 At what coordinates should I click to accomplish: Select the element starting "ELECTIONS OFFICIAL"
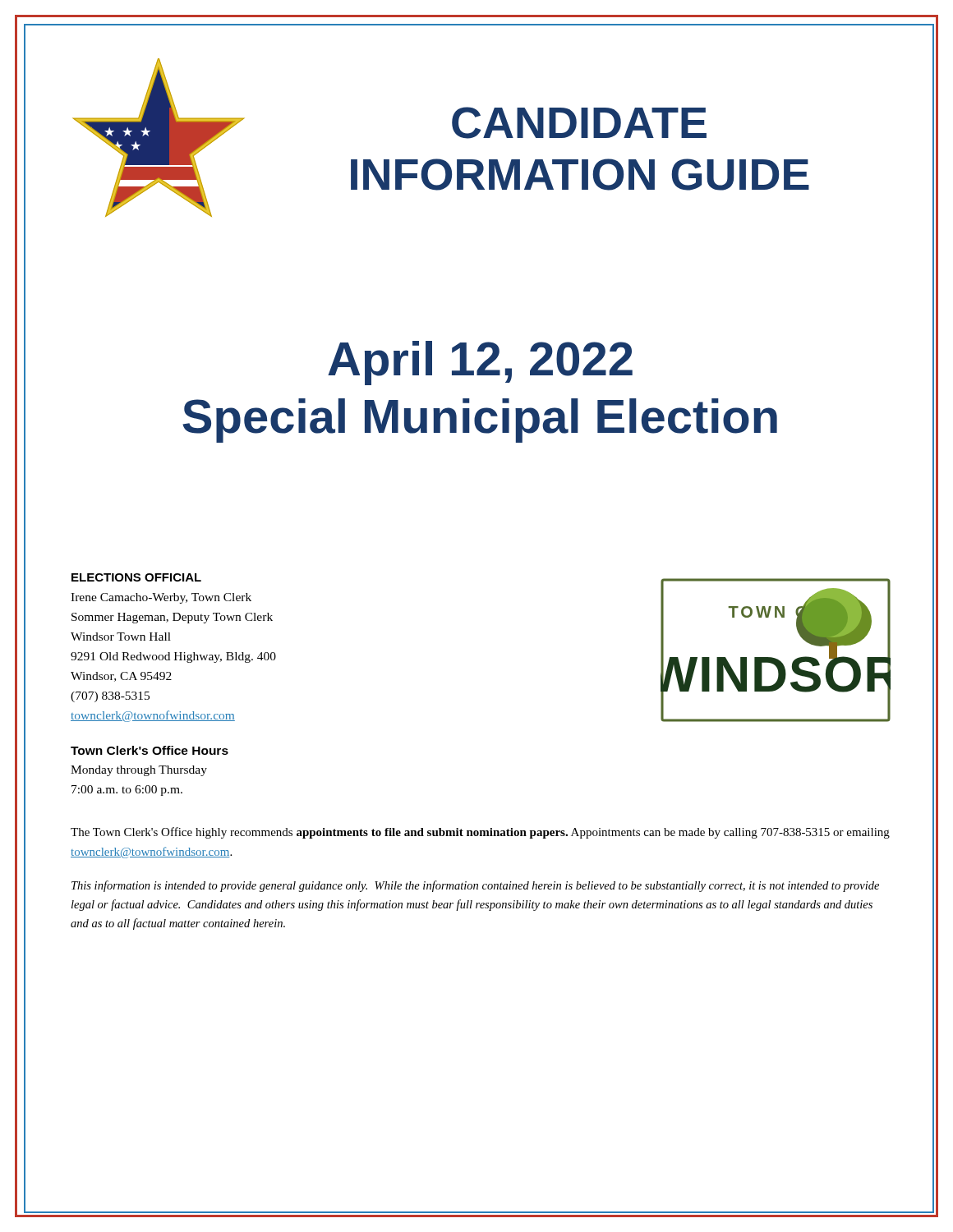click(136, 577)
